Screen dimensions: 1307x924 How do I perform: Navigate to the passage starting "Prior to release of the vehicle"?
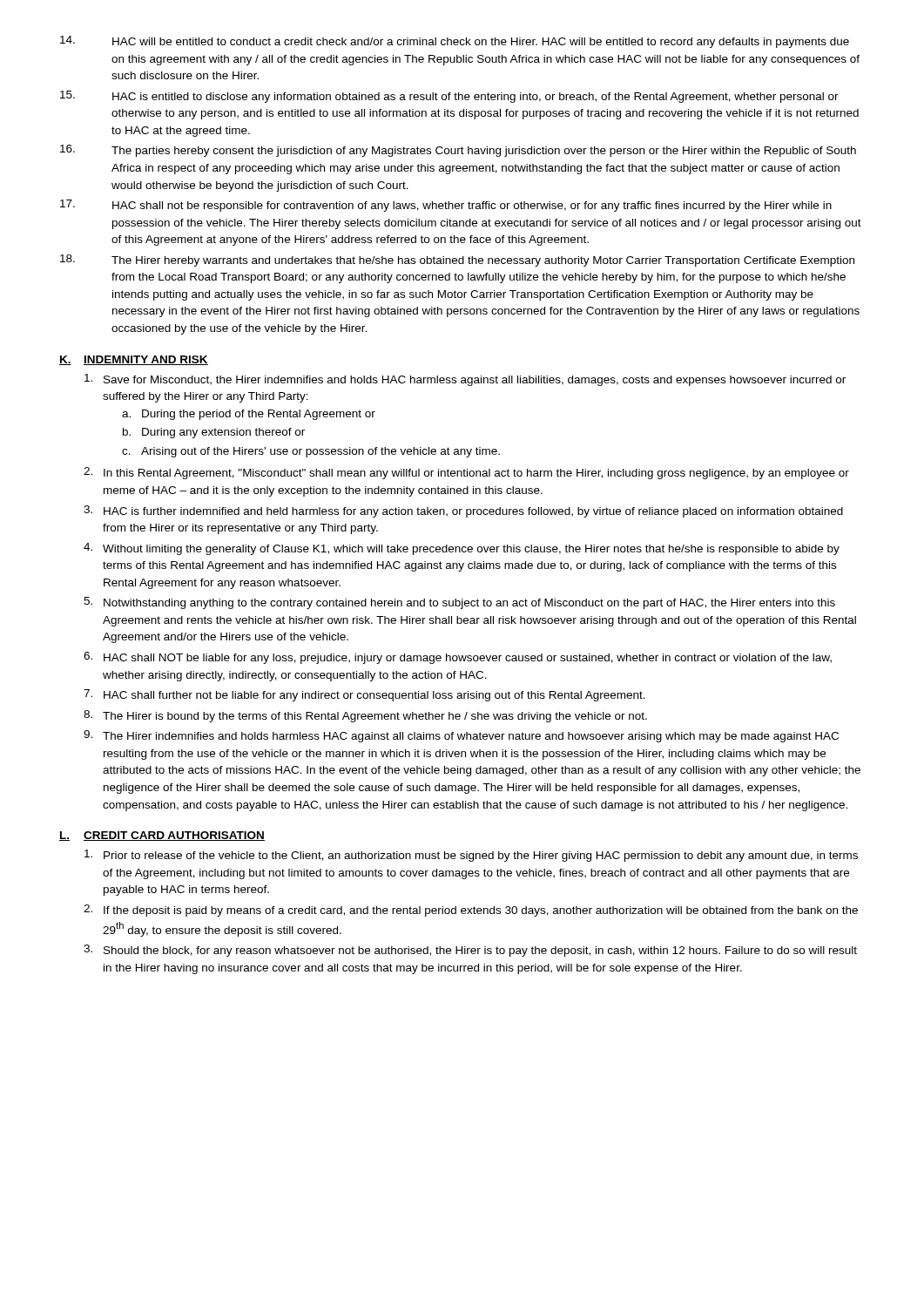click(x=474, y=873)
